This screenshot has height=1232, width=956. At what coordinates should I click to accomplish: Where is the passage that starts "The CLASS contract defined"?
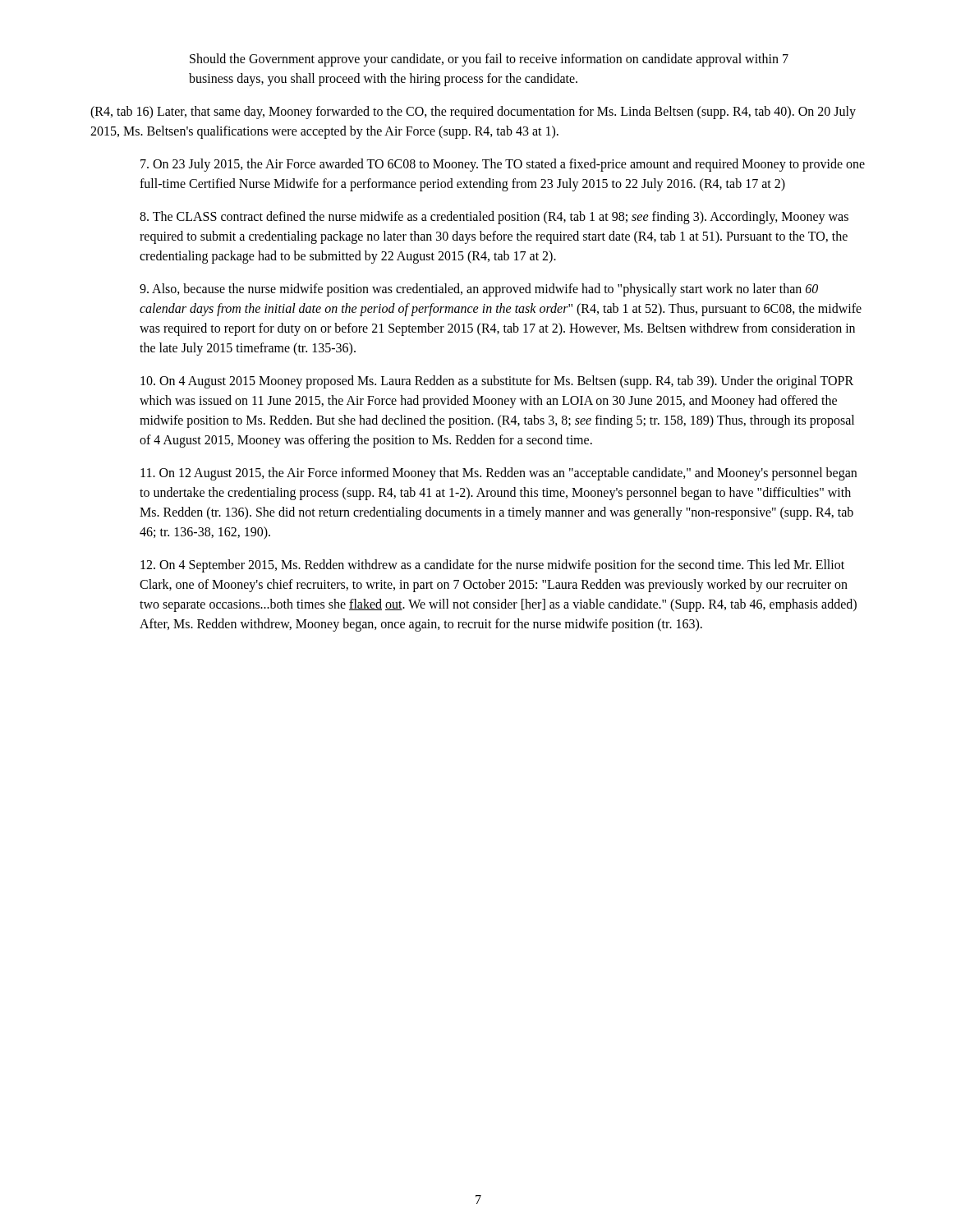coord(494,236)
